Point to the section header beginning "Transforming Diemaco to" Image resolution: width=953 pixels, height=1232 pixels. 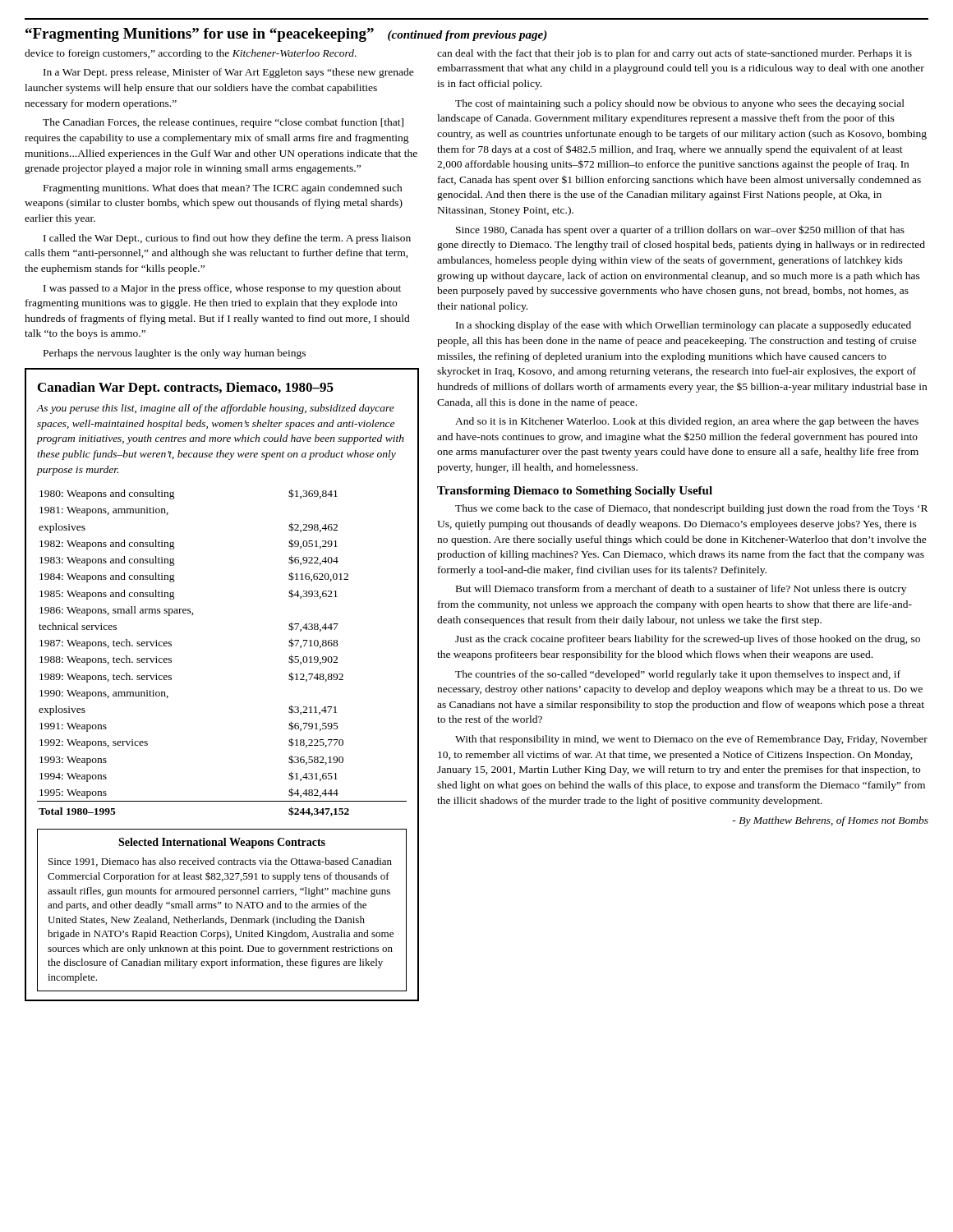coord(683,490)
